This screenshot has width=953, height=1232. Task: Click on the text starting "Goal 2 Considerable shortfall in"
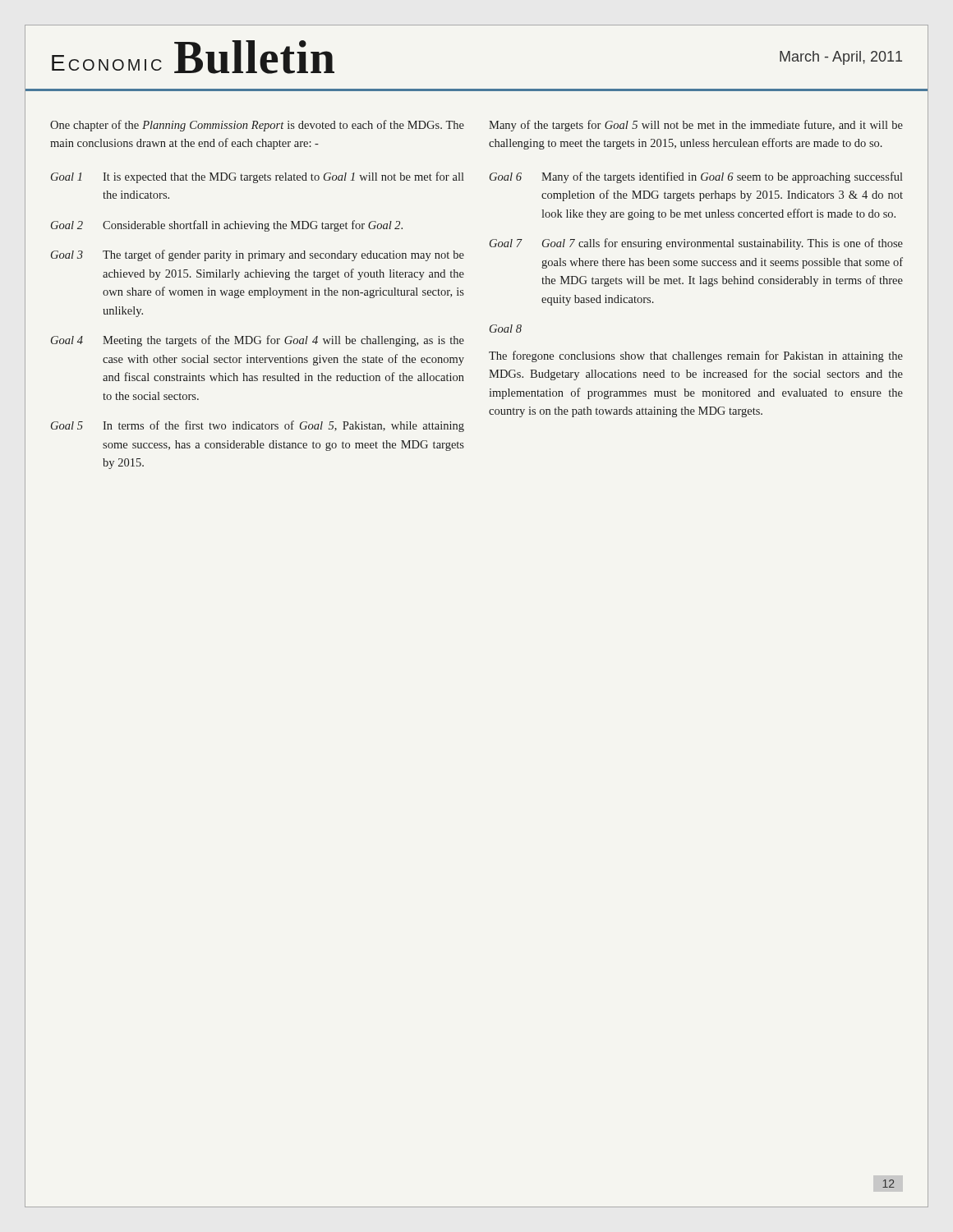pyautogui.click(x=257, y=225)
